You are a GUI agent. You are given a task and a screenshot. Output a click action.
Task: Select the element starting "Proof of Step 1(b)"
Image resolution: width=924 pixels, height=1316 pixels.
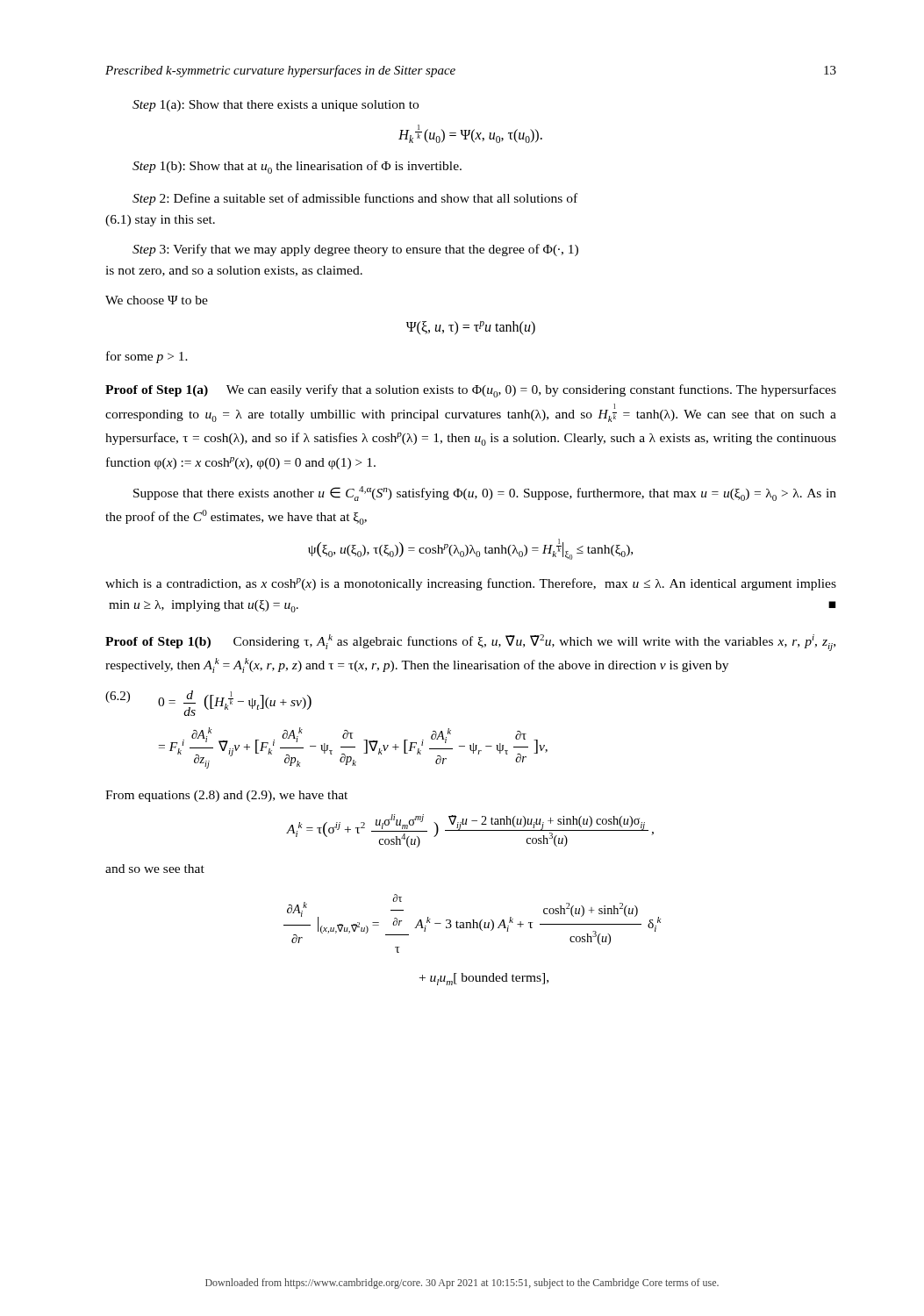[x=471, y=653]
